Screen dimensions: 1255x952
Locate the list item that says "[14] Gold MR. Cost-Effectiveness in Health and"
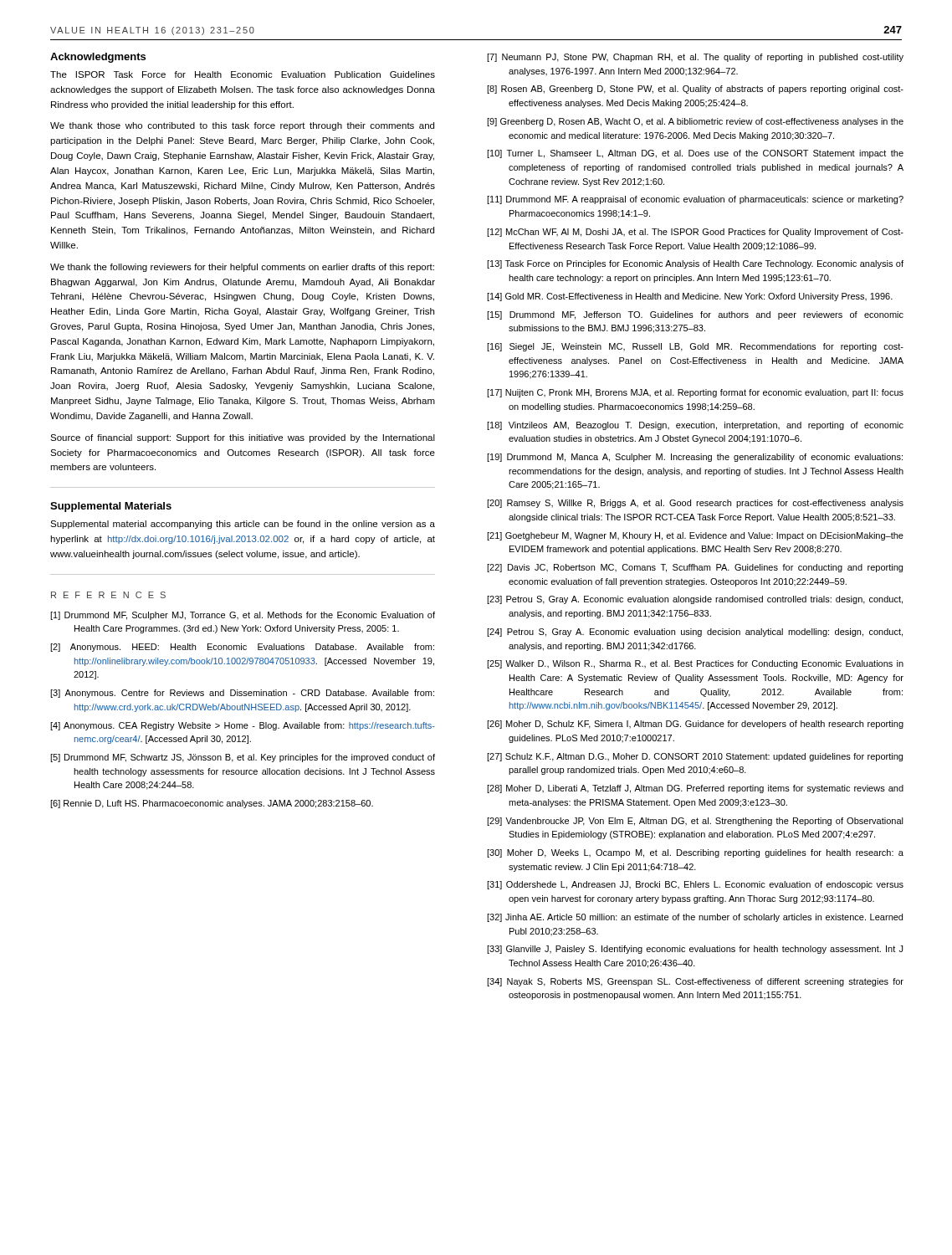690,296
